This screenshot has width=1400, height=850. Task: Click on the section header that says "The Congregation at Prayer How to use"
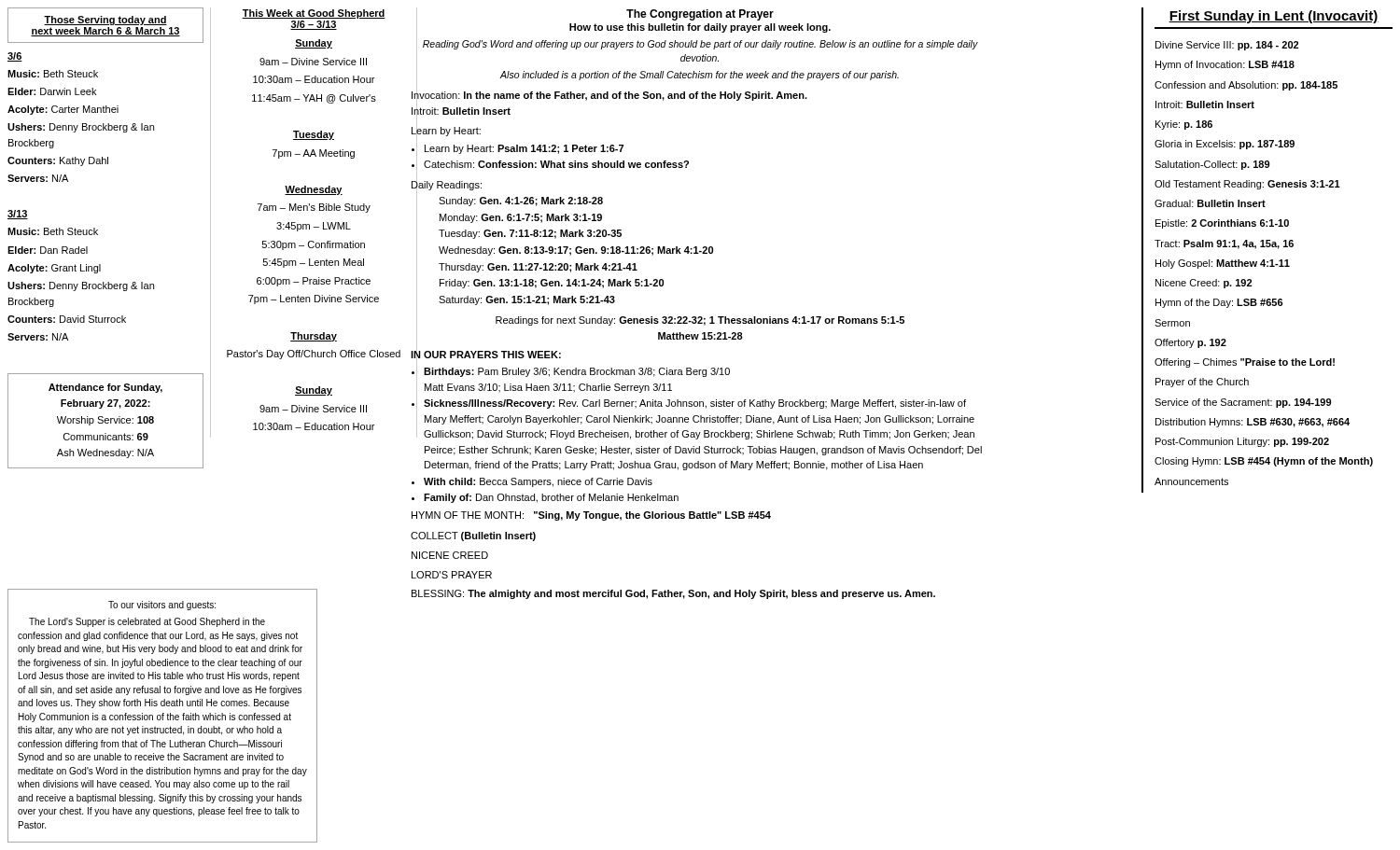(x=700, y=20)
